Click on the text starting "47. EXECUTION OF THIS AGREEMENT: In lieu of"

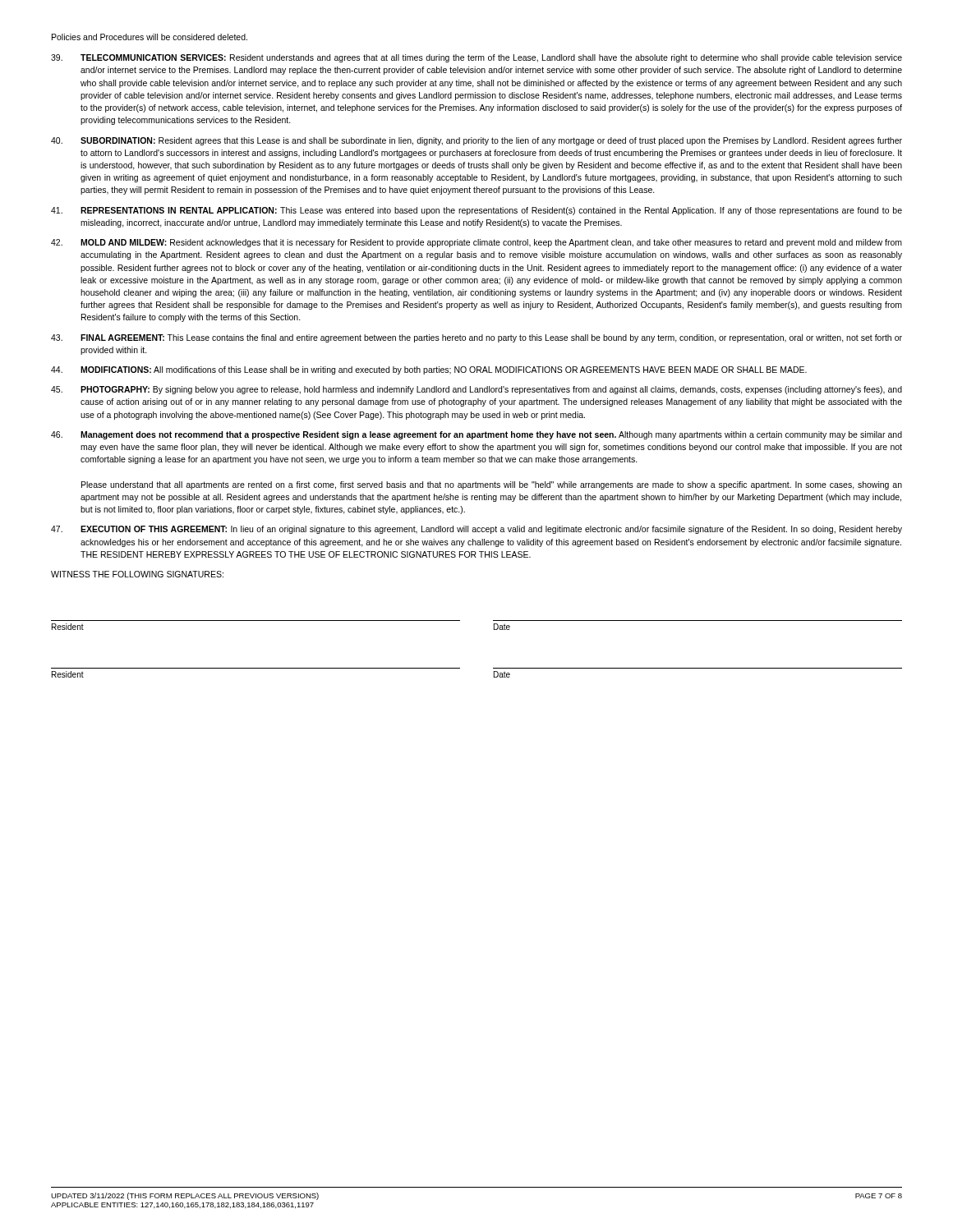click(476, 542)
